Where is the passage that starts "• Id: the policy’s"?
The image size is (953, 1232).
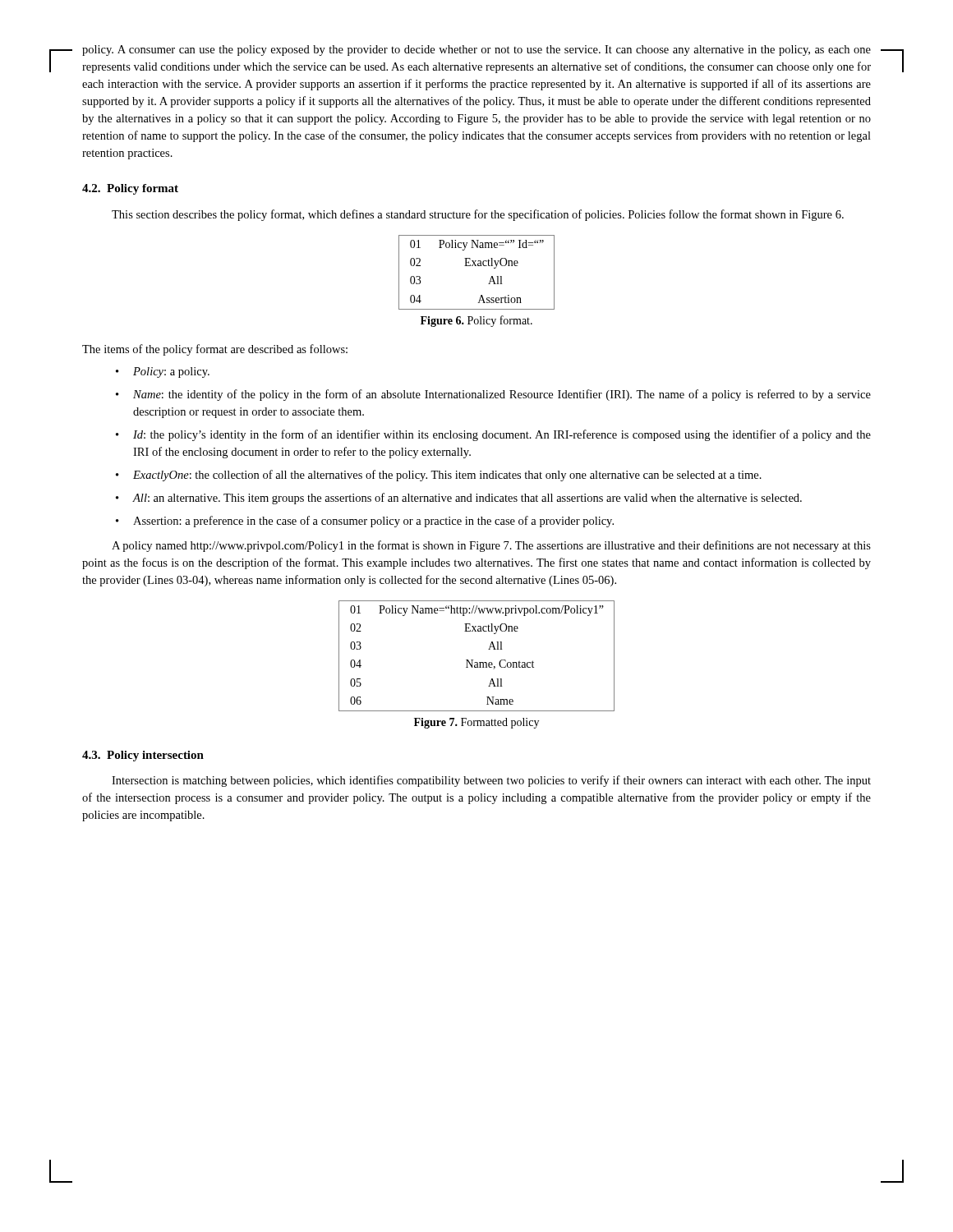[493, 444]
